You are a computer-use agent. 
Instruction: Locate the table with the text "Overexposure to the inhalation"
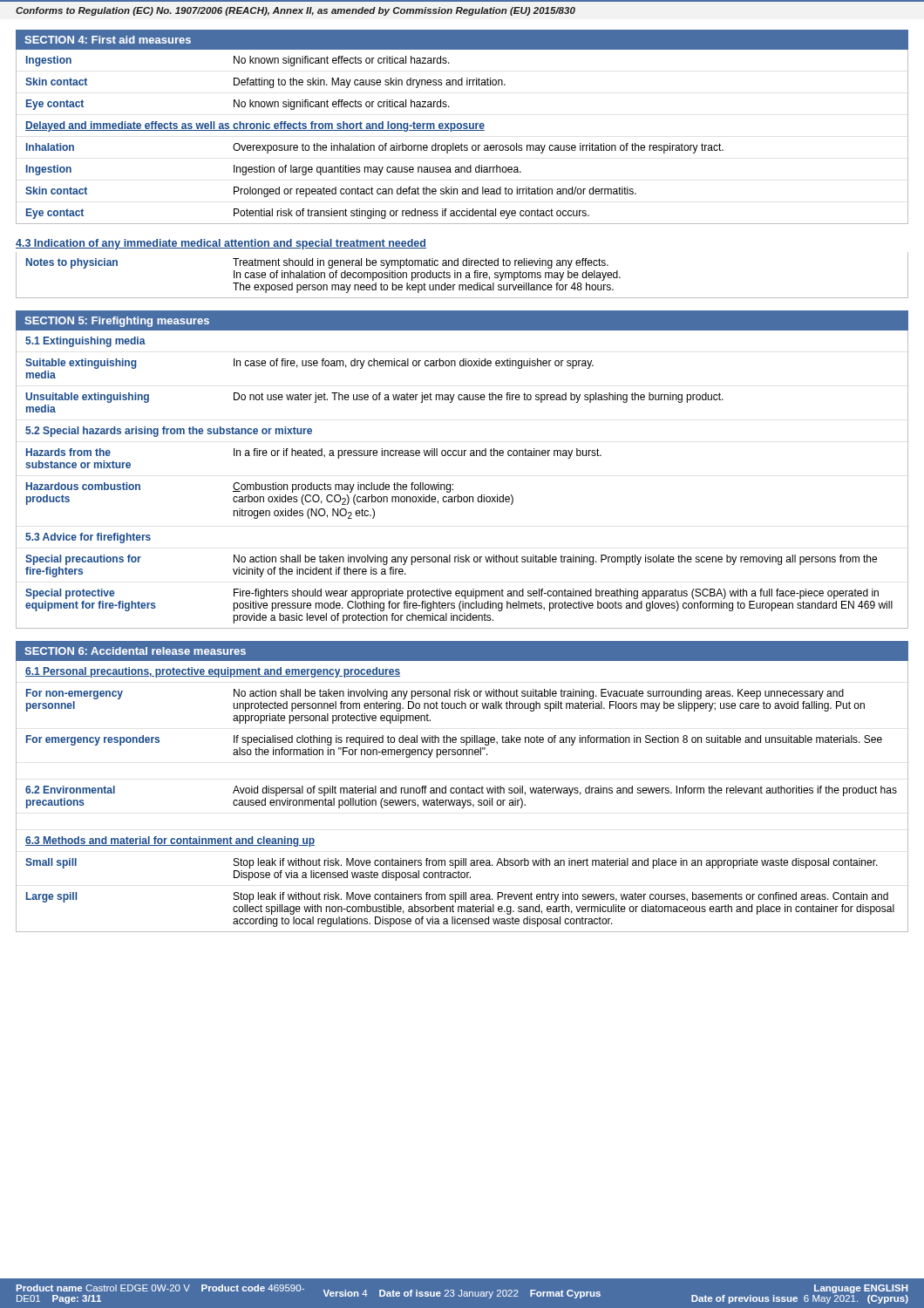click(x=462, y=137)
